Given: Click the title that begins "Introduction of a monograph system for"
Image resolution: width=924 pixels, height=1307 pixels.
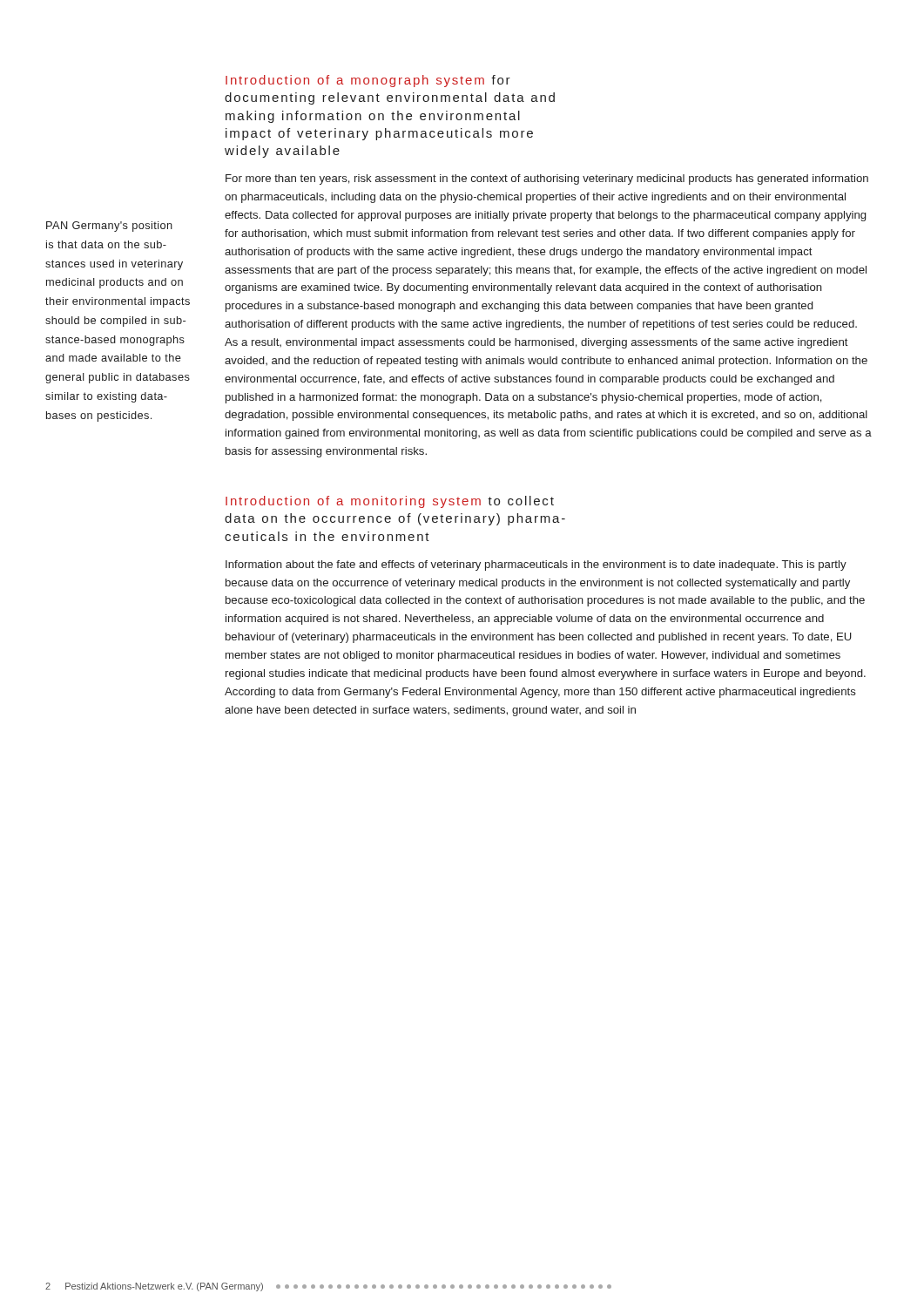Looking at the screenshot, I should 391,115.
